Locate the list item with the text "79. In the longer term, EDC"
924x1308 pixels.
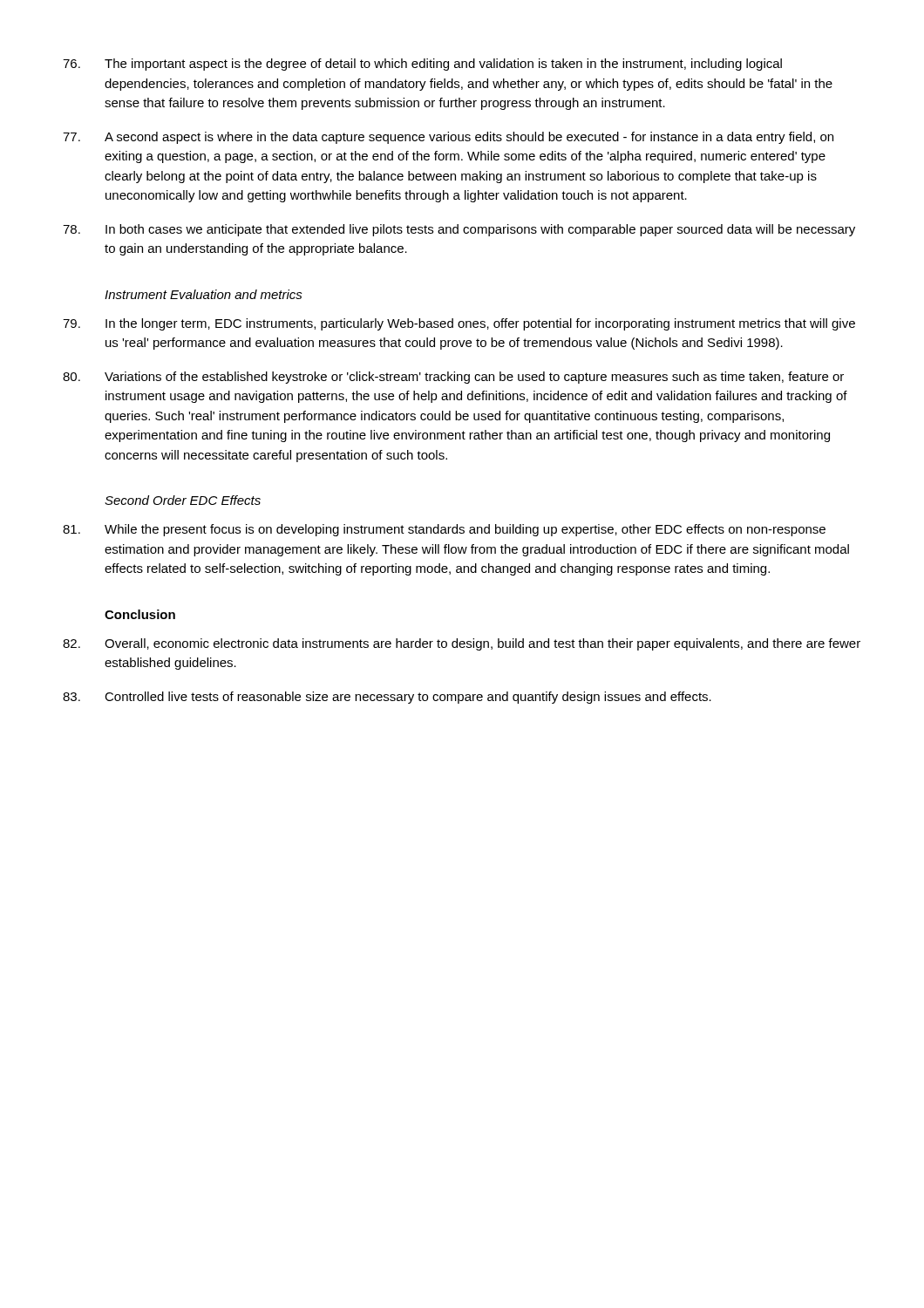462,333
